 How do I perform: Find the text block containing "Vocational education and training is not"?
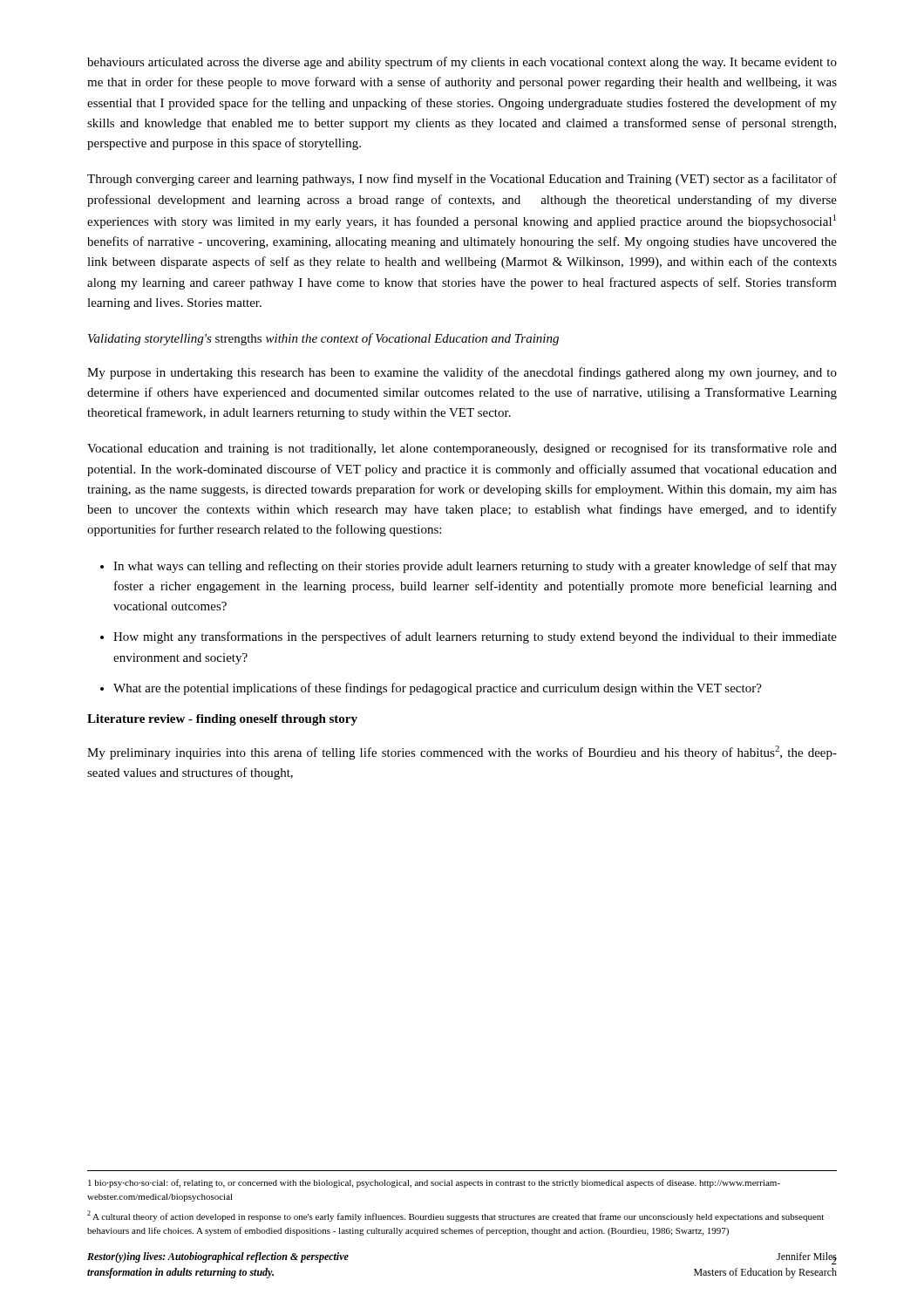coord(462,489)
